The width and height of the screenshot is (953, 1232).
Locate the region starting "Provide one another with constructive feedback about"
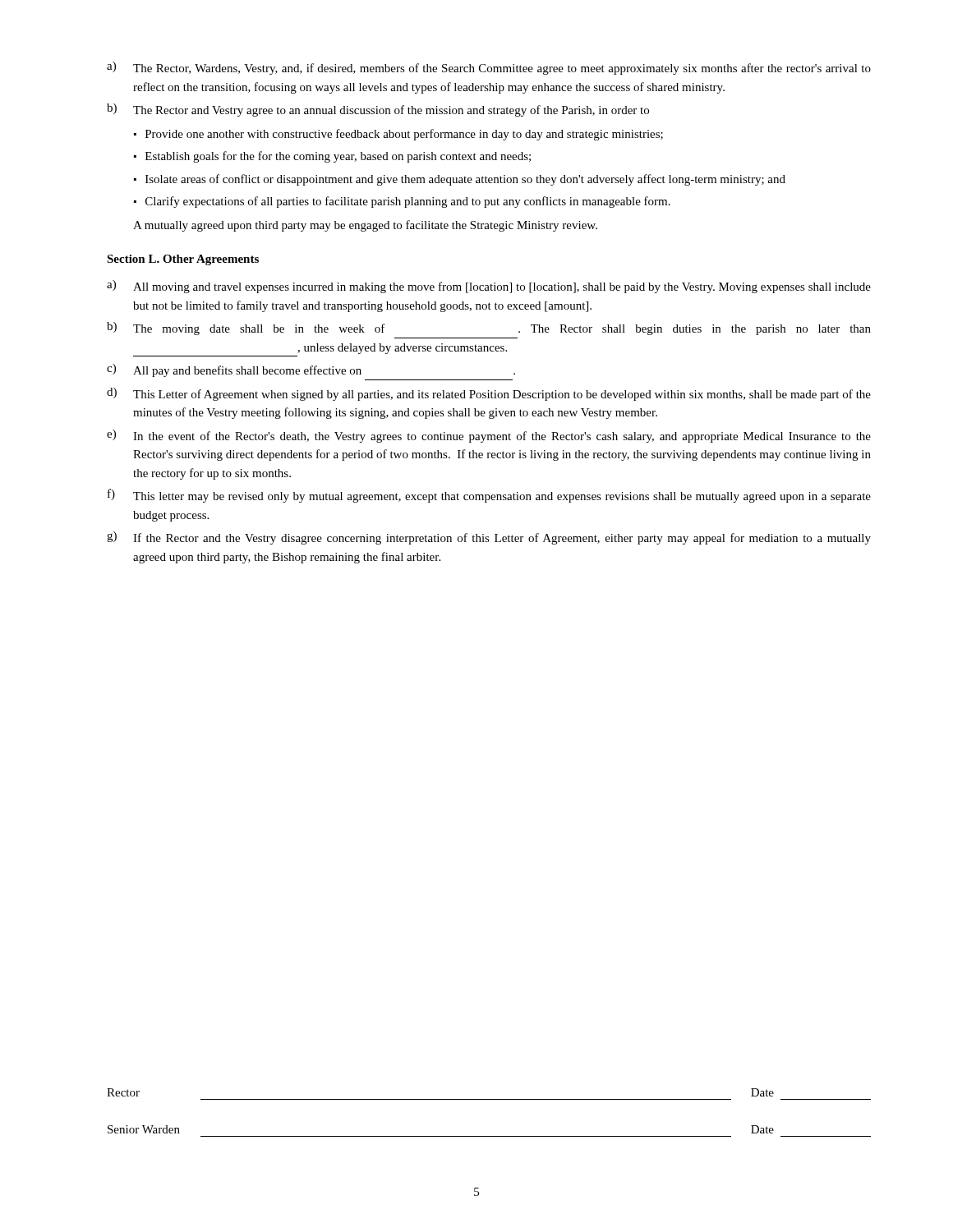[x=404, y=134]
